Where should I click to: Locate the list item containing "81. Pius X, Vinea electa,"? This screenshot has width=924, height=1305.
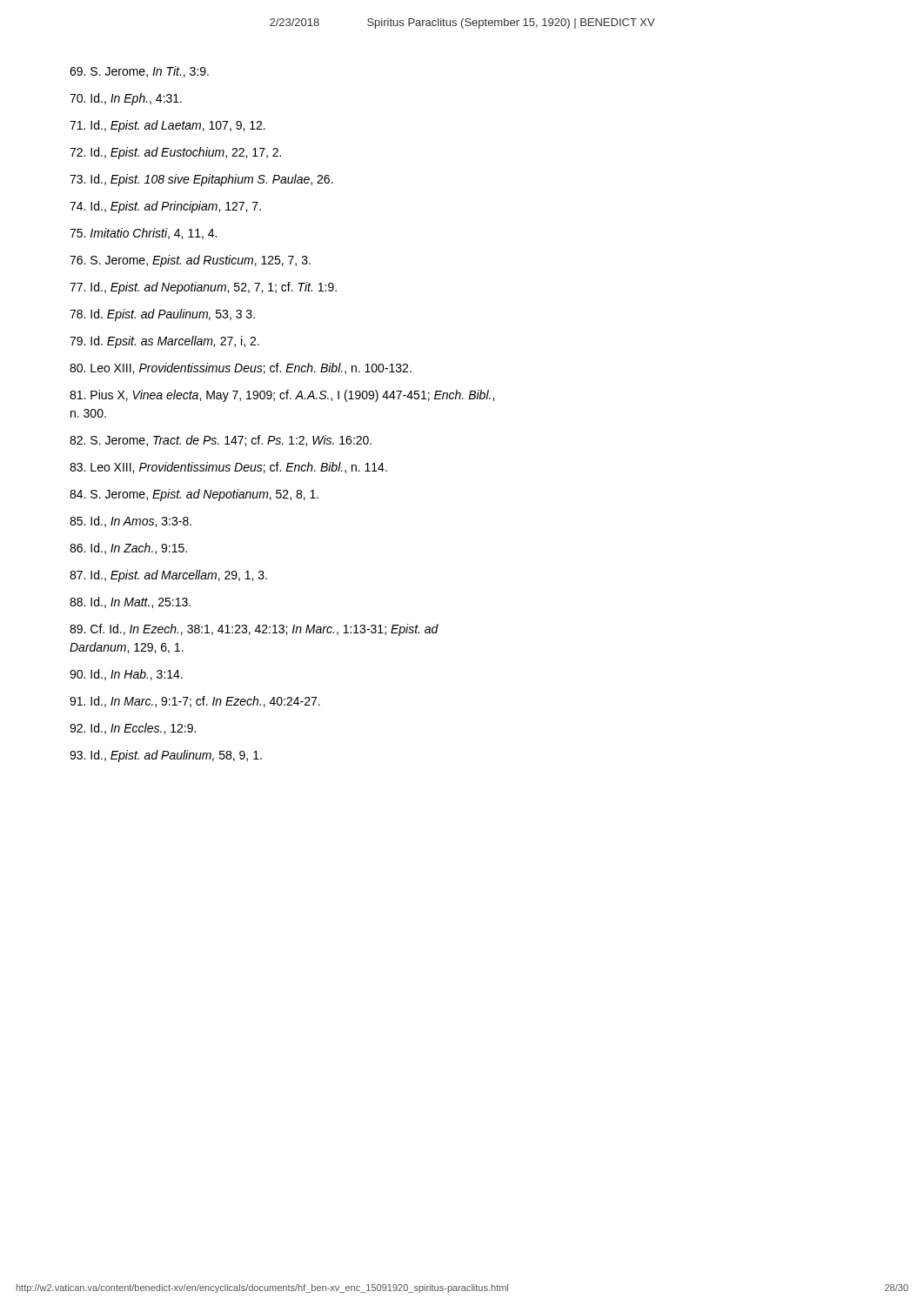tap(282, 404)
